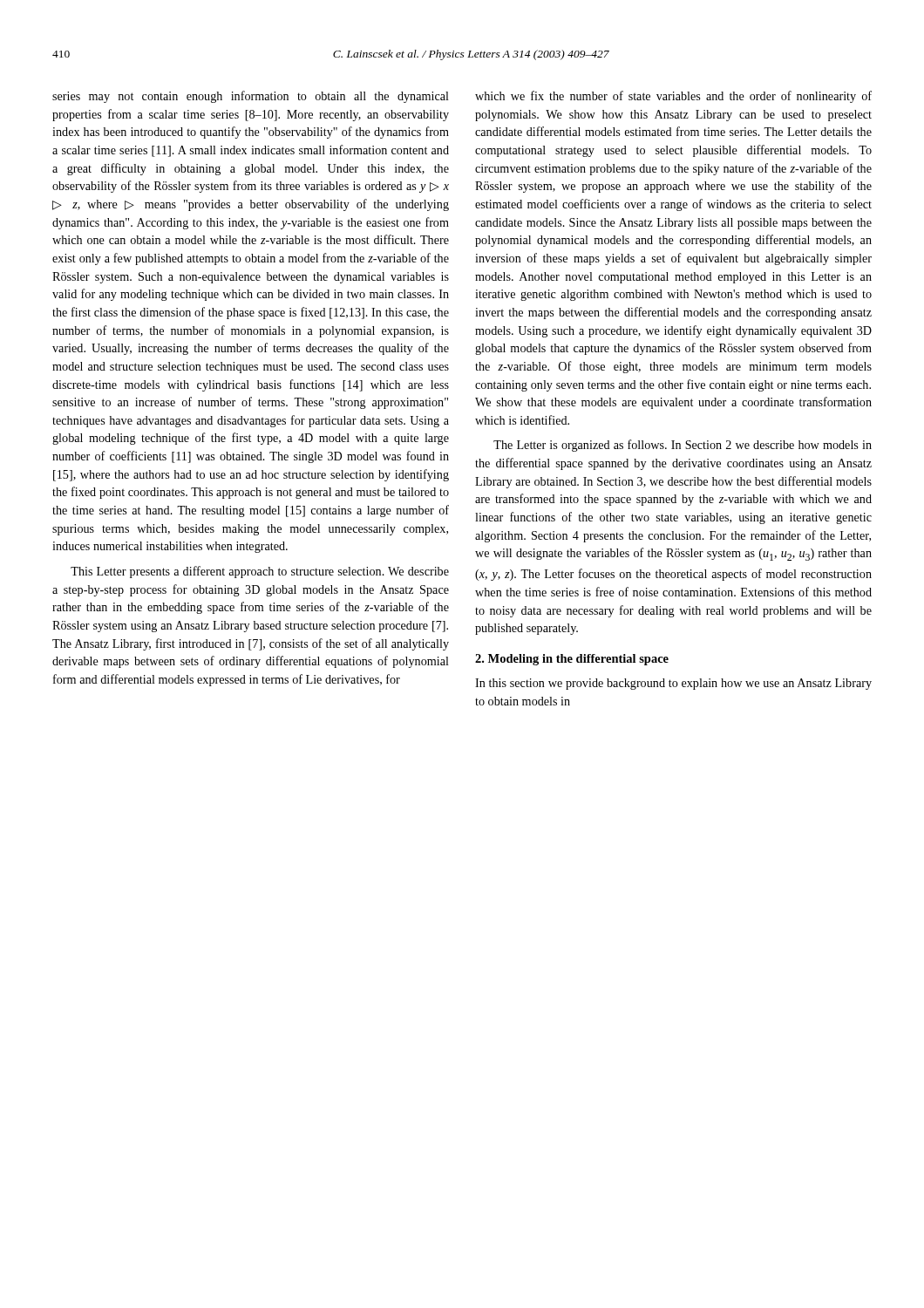
Task: Locate the text starting "which we fix the number of state variables"
Action: (x=673, y=362)
